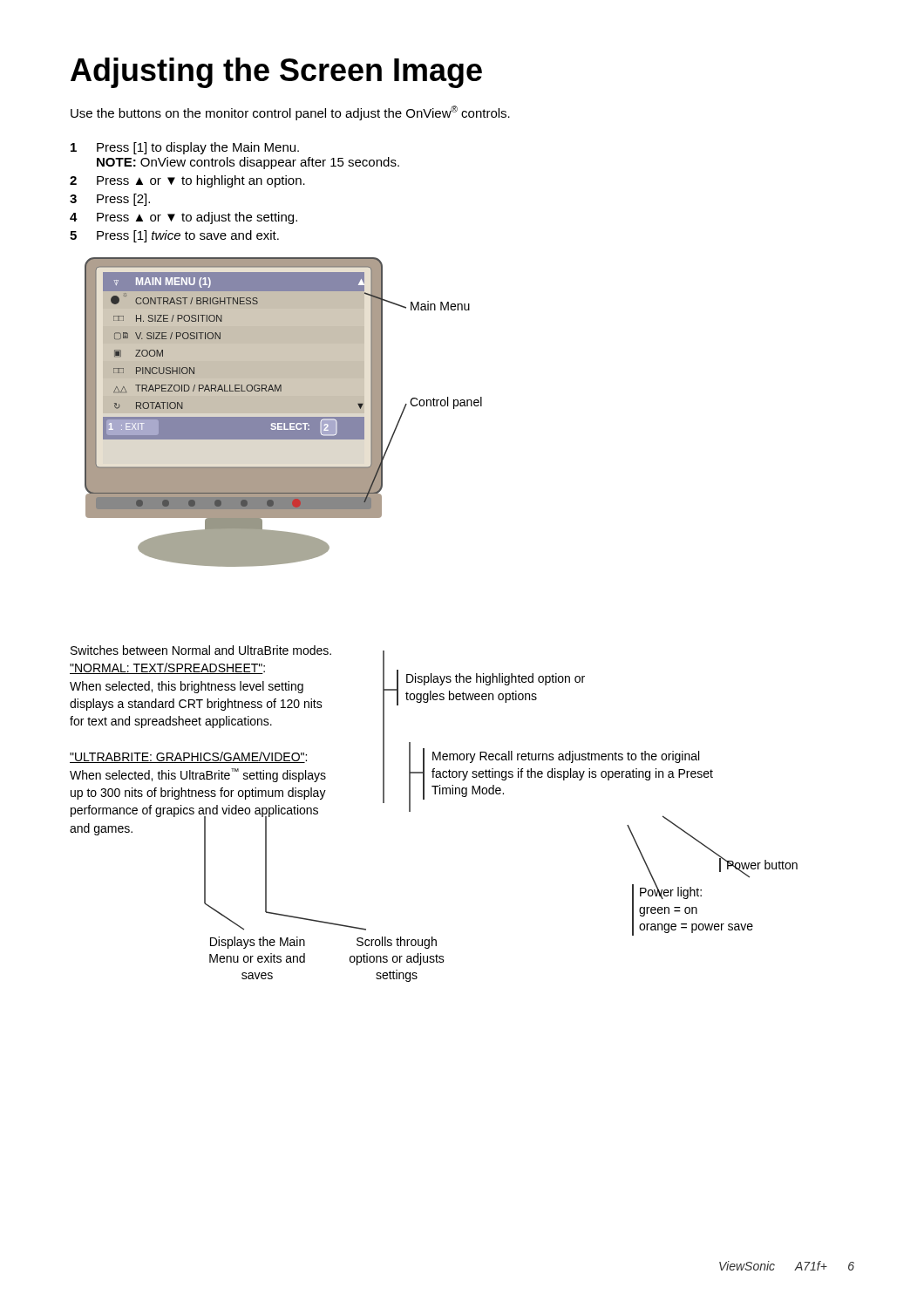
Task: Click the passage that begins "2 Press ▲ or ▼"
Action: [187, 181]
